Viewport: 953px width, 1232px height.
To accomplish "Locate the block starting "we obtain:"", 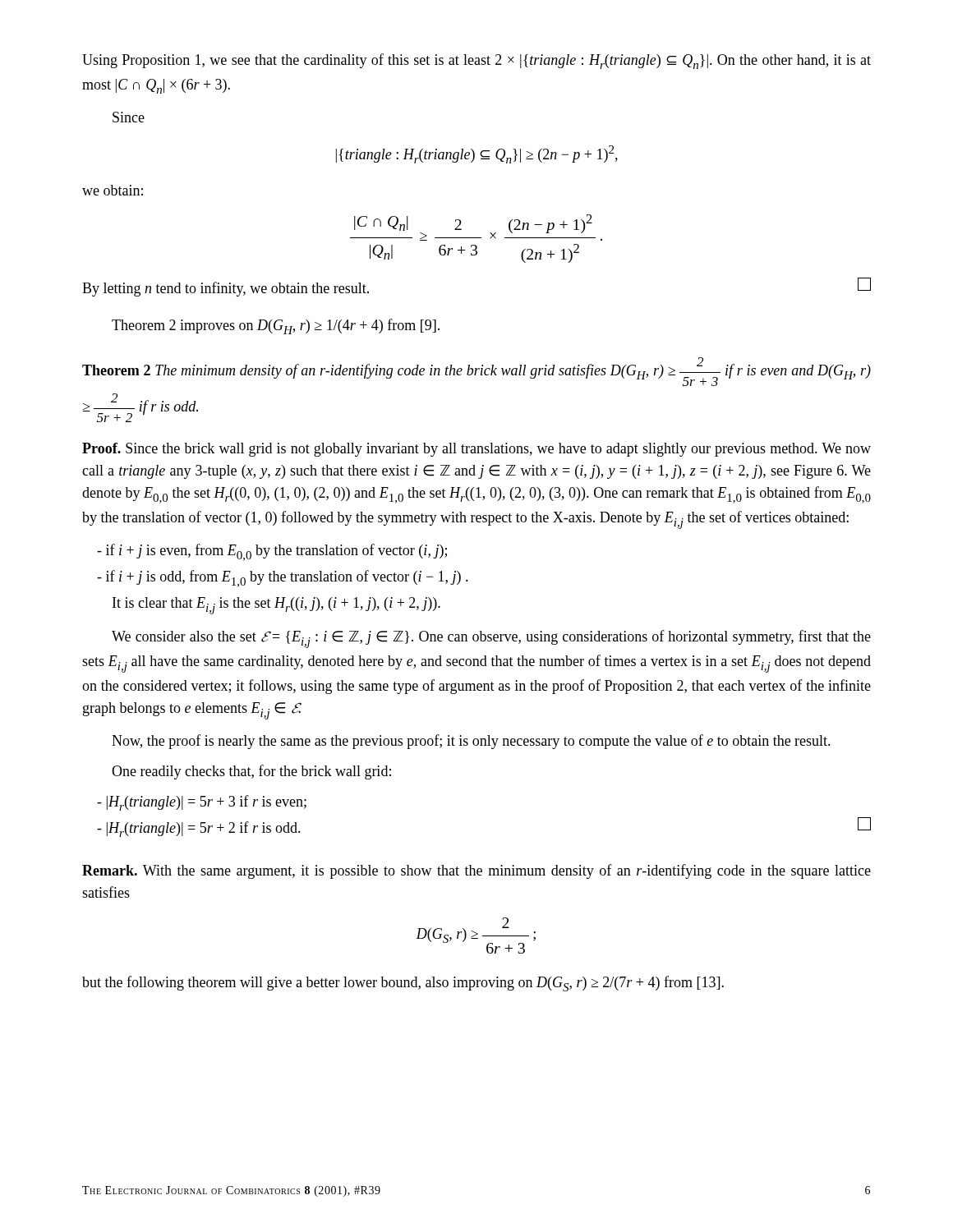I will [x=113, y=190].
